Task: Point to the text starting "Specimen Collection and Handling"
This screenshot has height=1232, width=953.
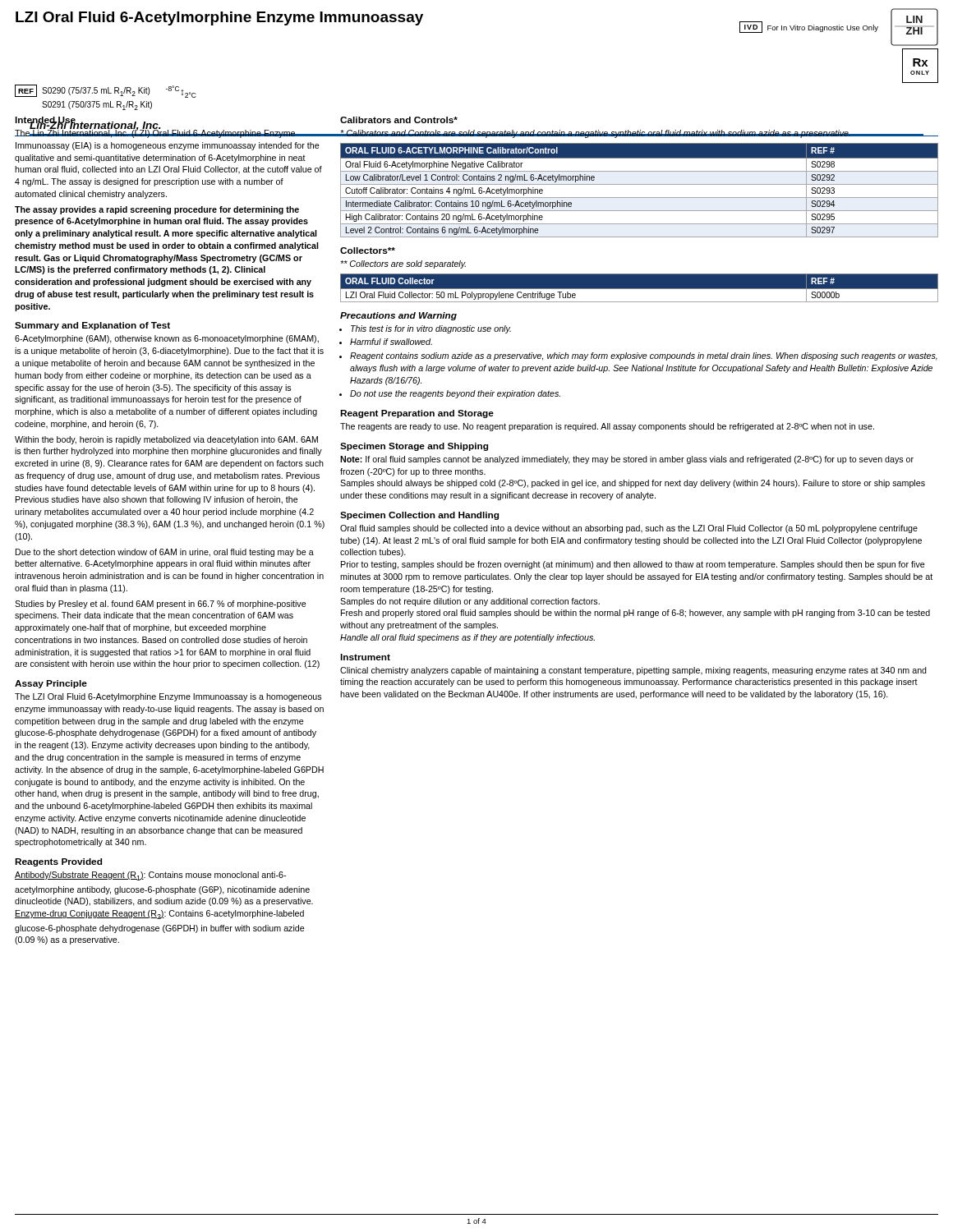Action: [x=420, y=515]
